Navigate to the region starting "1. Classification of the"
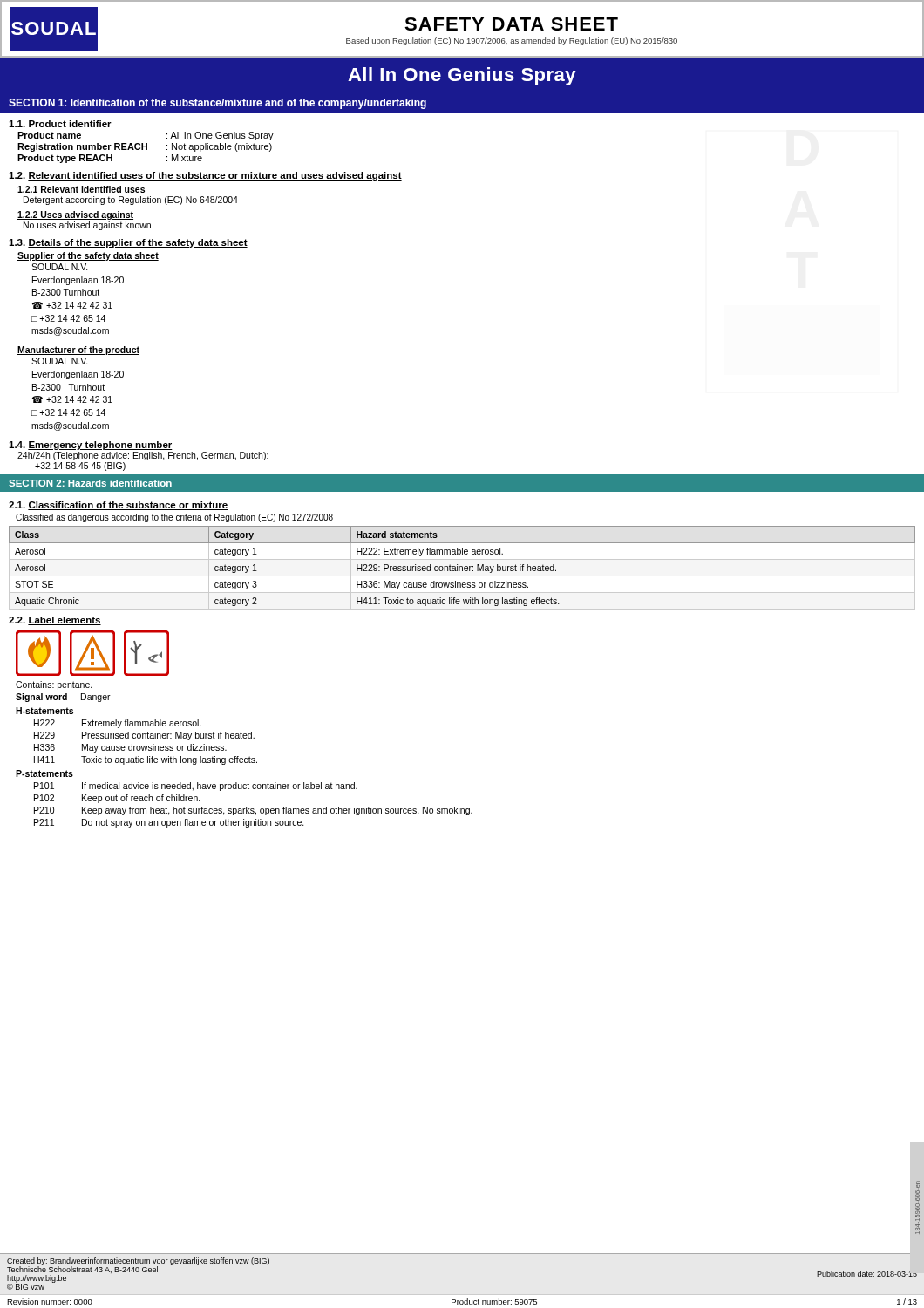The width and height of the screenshot is (924, 1308). point(118,505)
